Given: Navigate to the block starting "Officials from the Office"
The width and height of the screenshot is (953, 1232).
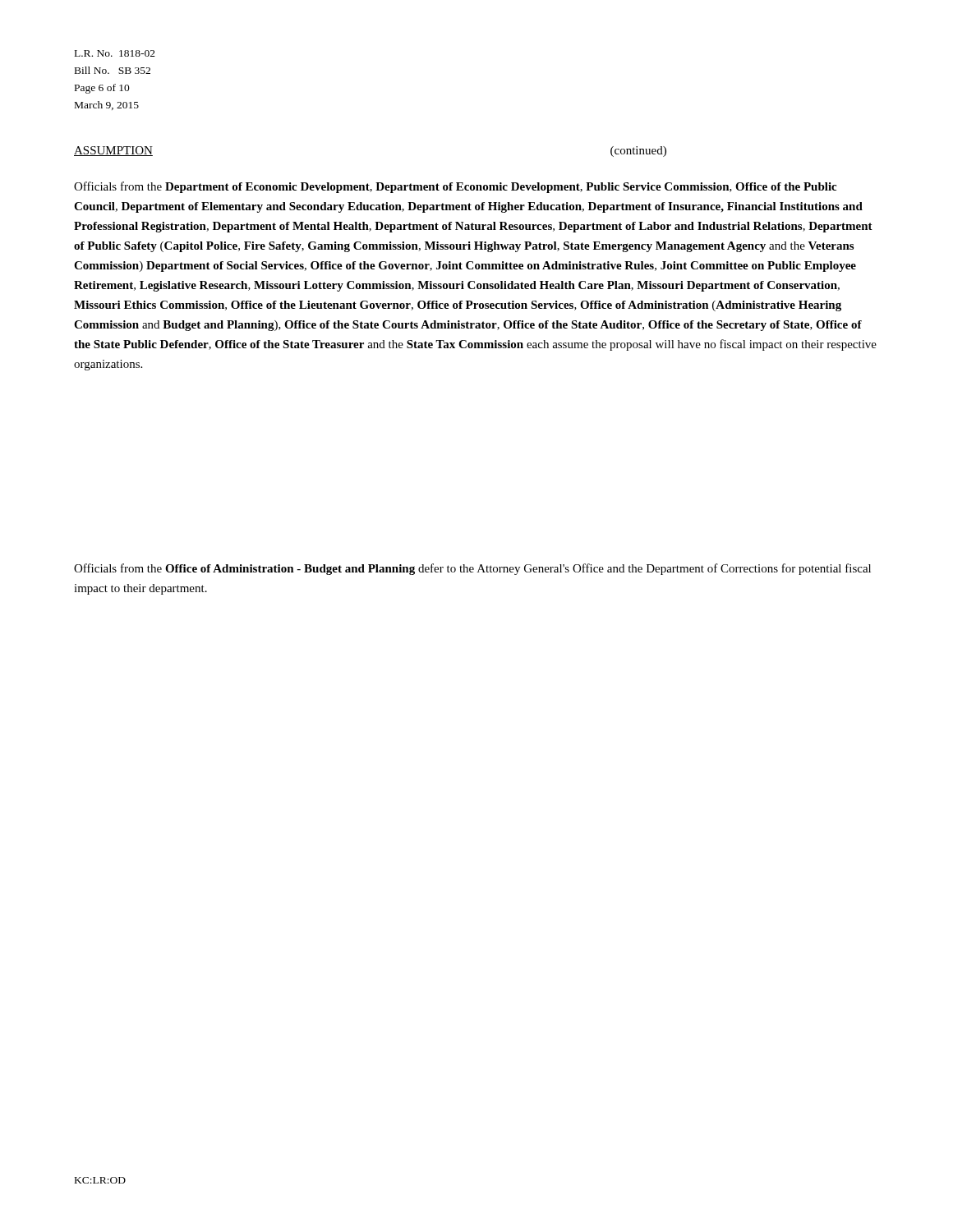Looking at the screenshot, I should coord(473,578).
